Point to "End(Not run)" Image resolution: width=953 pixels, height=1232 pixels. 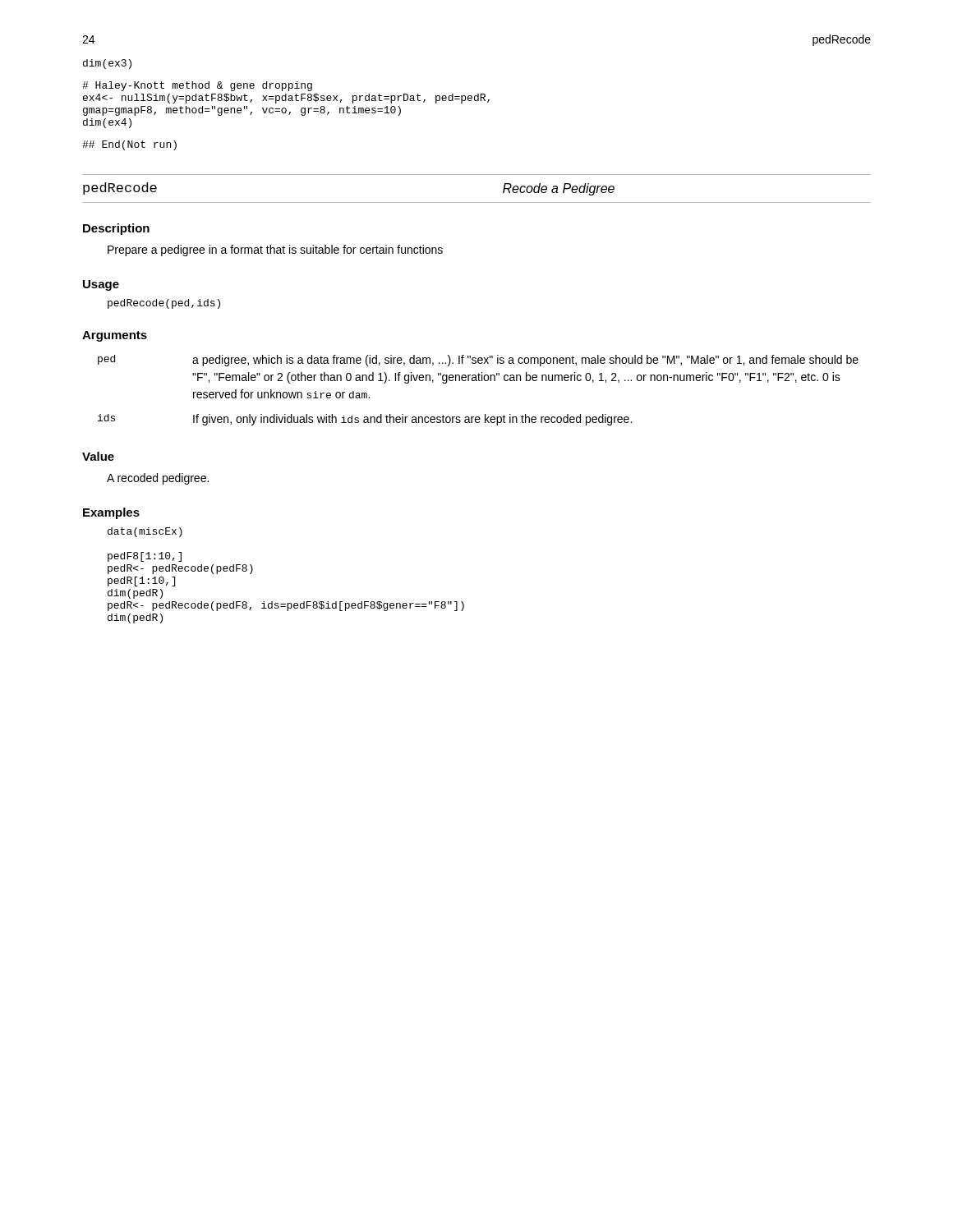(x=129, y=145)
